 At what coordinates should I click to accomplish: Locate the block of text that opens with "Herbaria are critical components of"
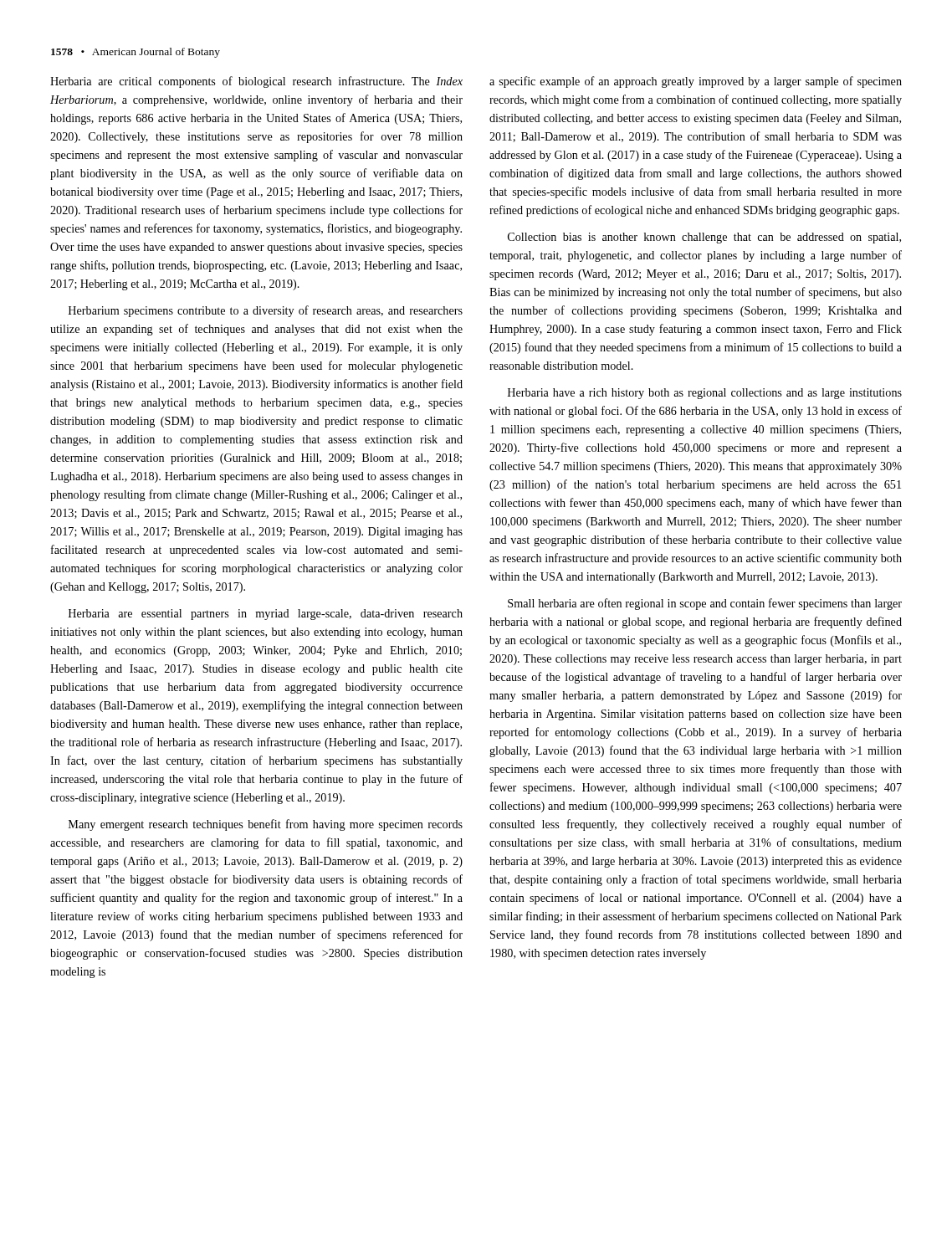(x=256, y=182)
